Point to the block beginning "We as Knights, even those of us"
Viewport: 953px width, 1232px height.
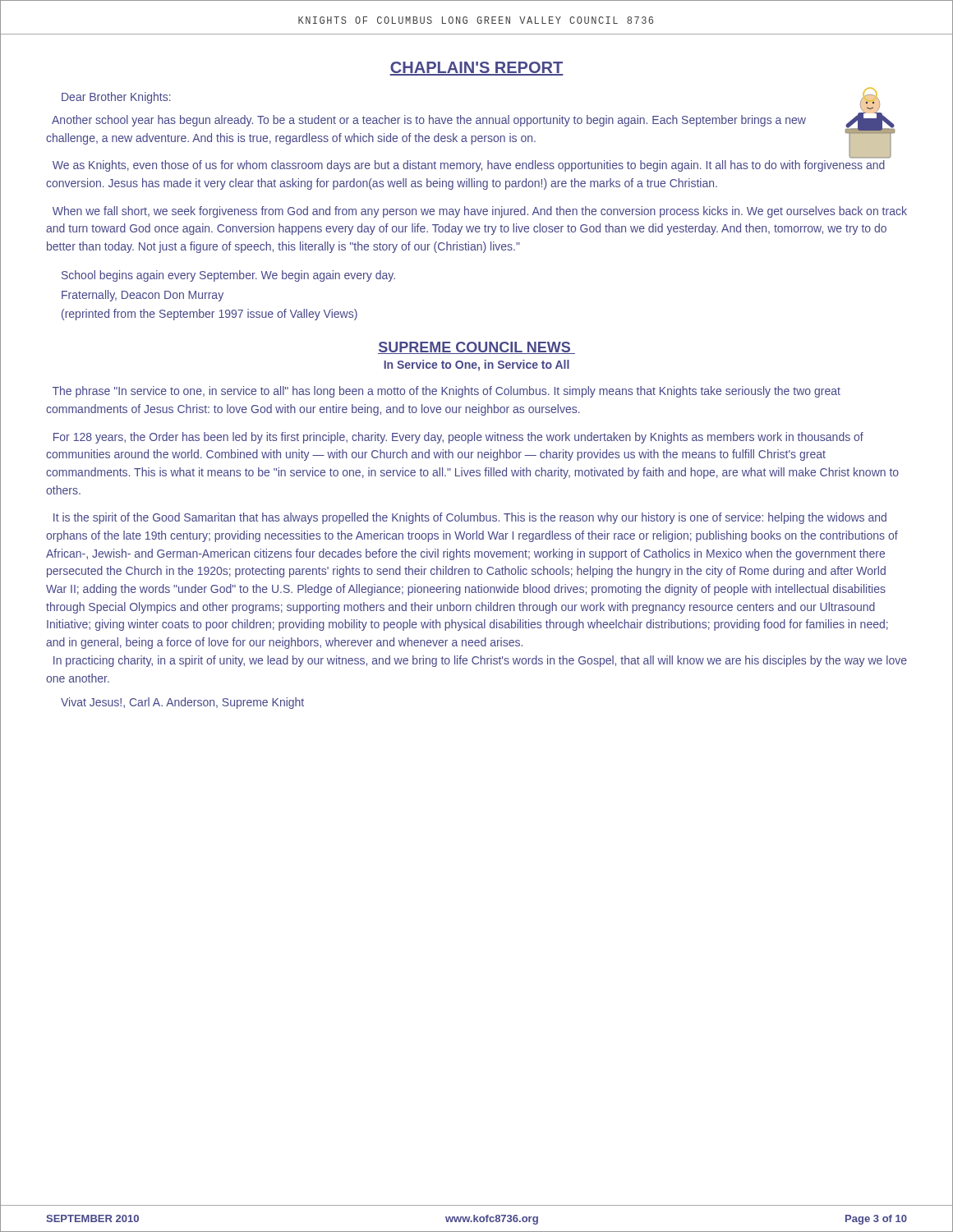(466, 174)
